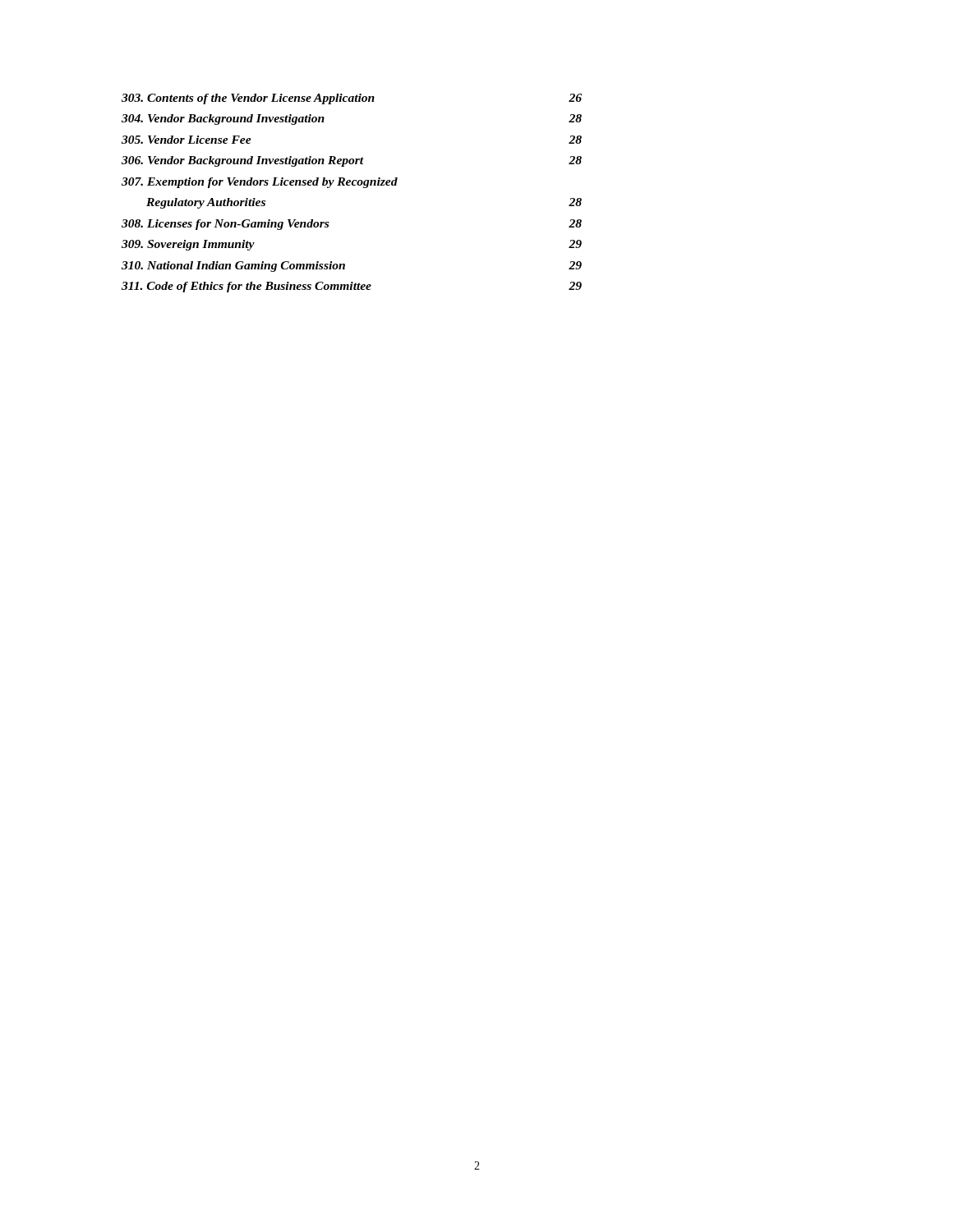This screenshot has height=1232, width=954.
Task: Locate the list item containing "311. Code of Ethics"
Action: tap(352, 286)
